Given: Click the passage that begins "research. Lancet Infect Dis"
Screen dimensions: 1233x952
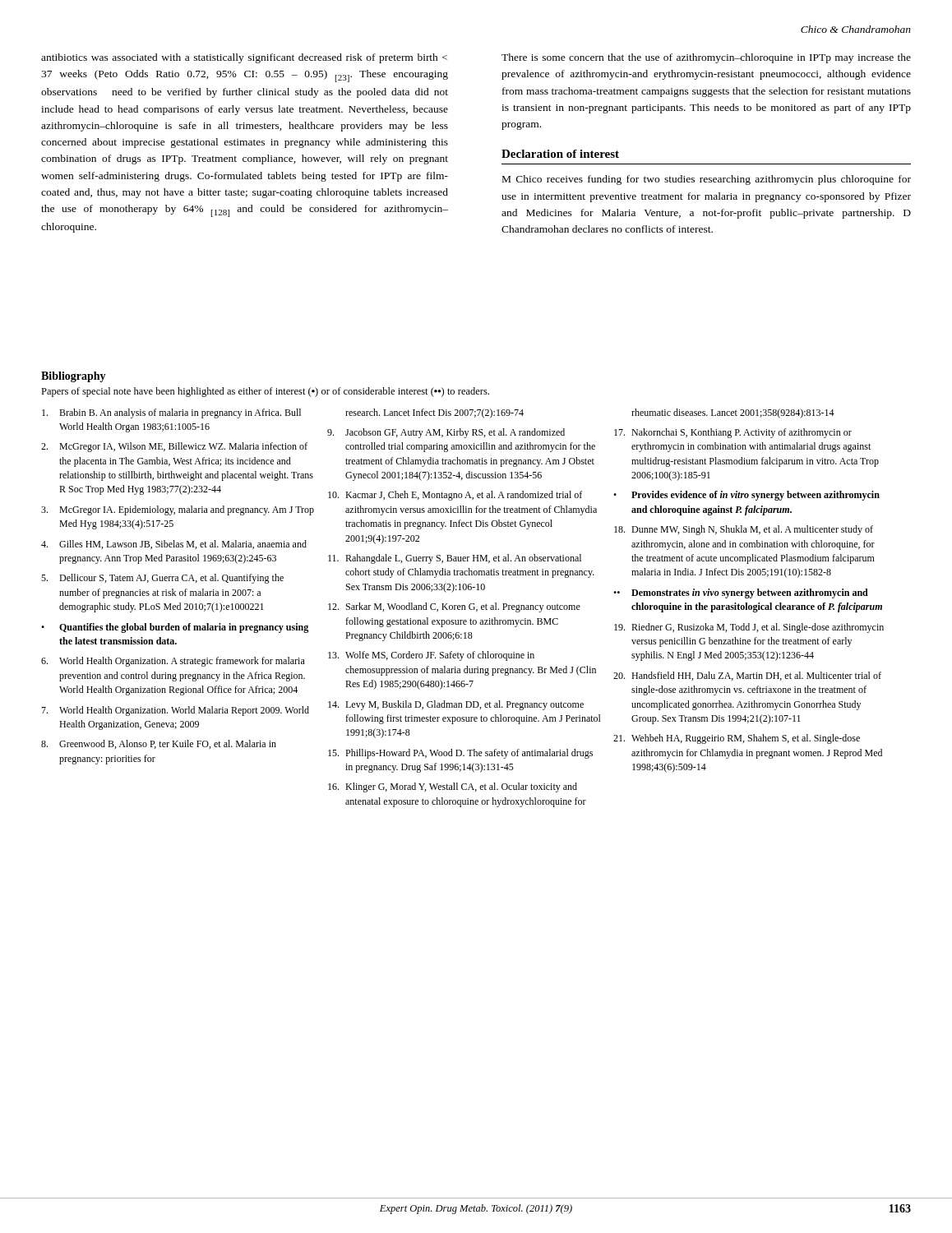Looking at the screenshot, I should [x=464, y=413].
